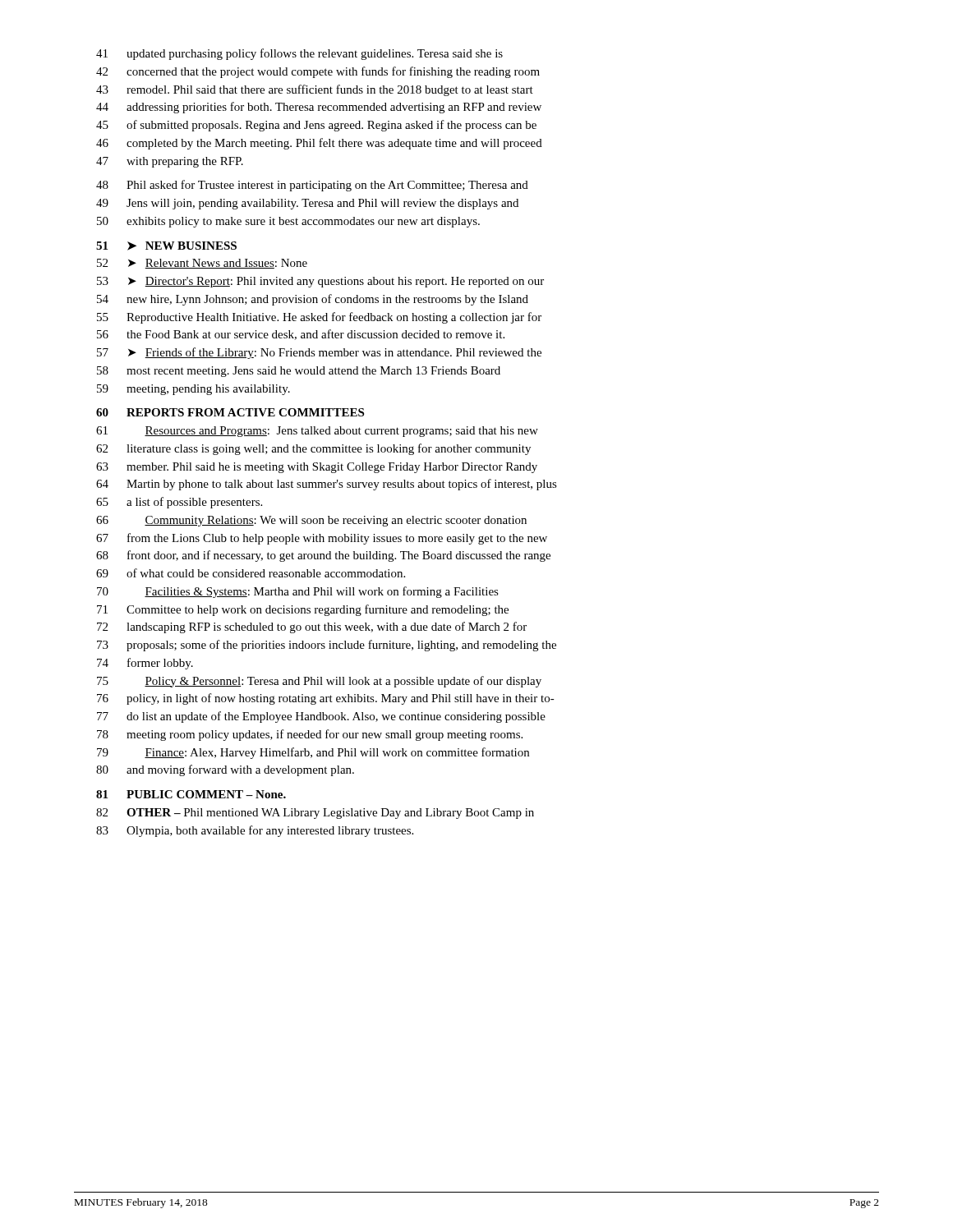Select the list item with the text "68front door, and"
Screen dimensions: 1232x953
point(476,556)
